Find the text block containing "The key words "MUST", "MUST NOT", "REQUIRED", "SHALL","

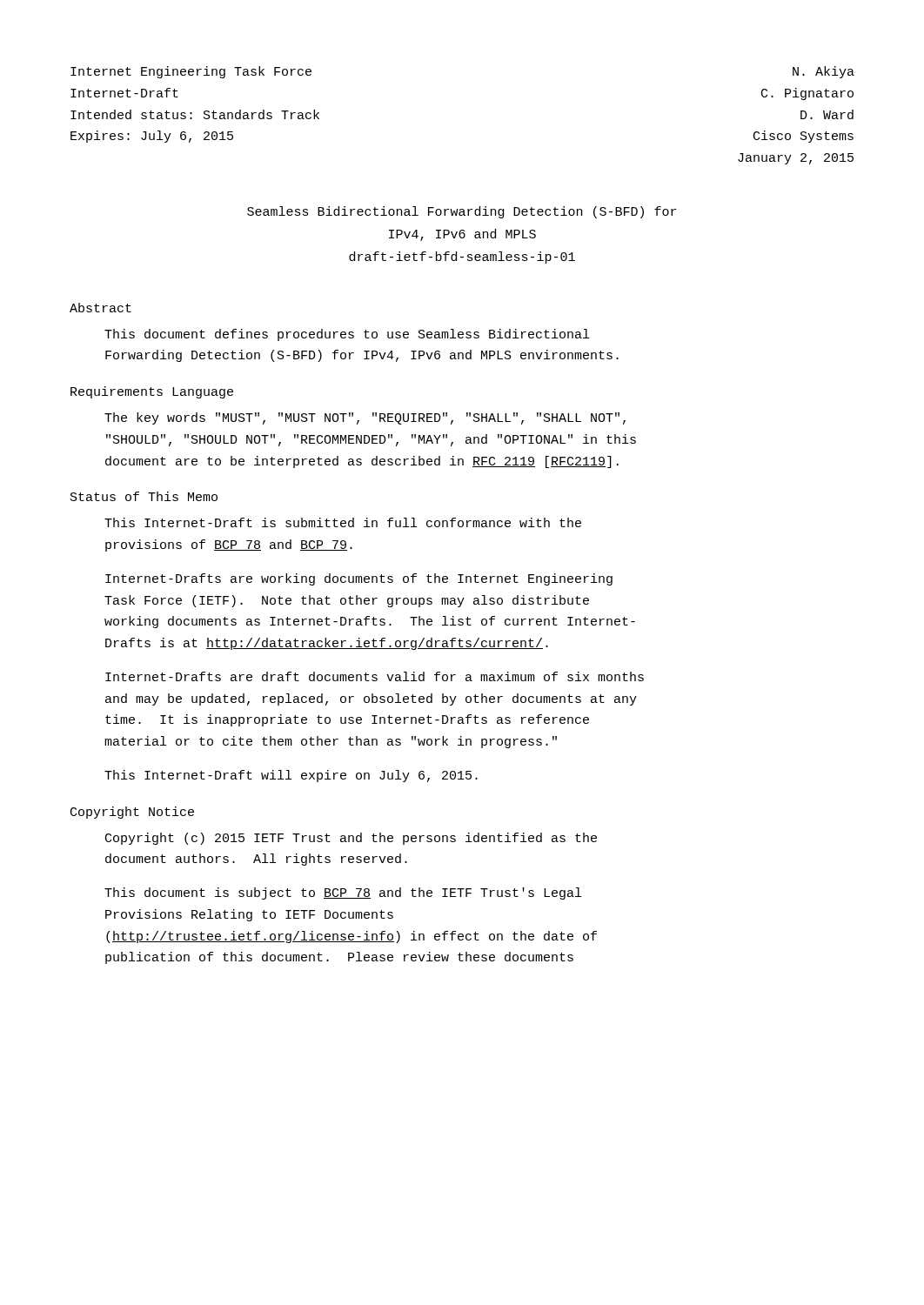point(371,440)
